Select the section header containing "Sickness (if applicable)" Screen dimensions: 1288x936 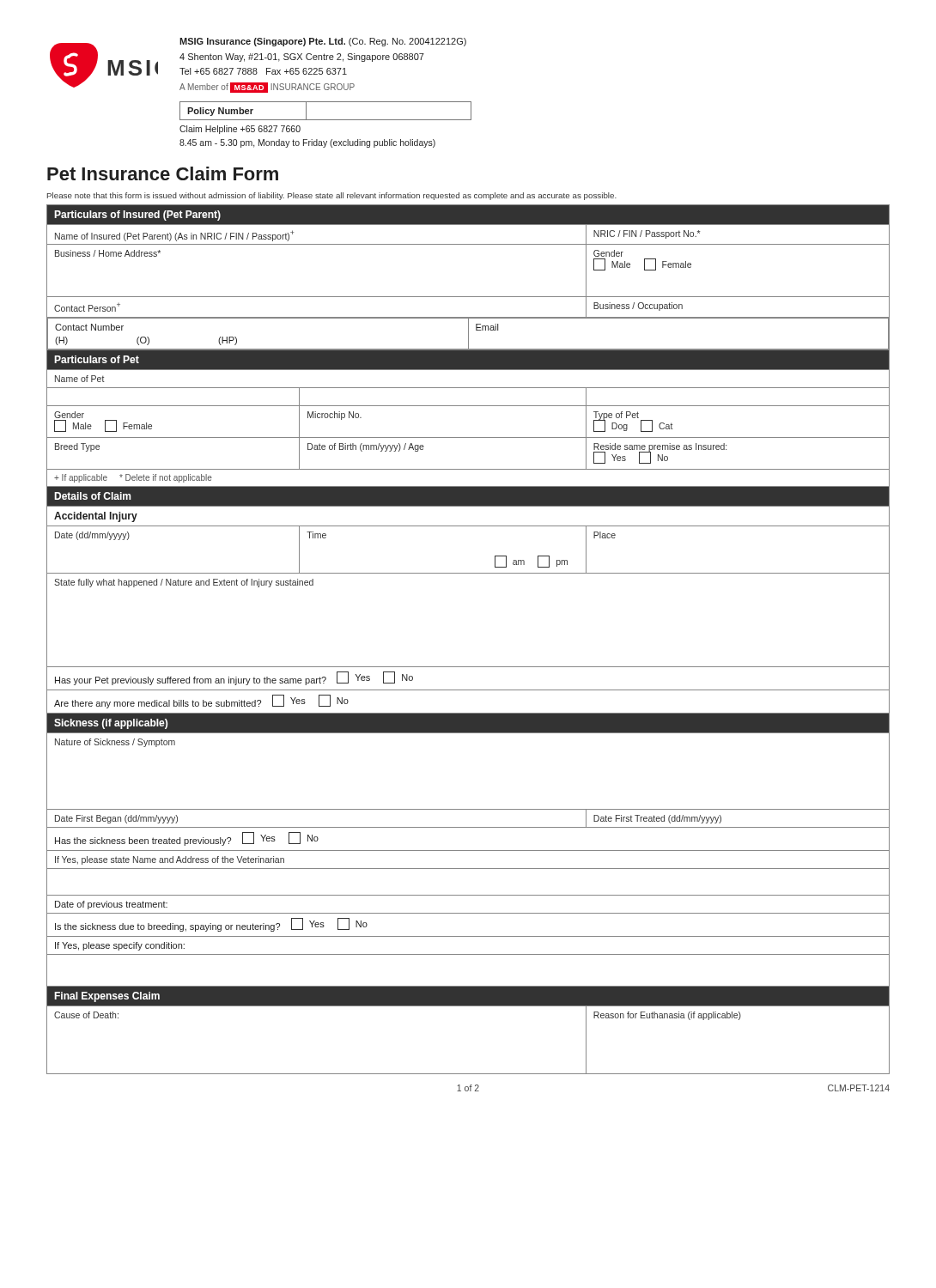coord(111,723)
